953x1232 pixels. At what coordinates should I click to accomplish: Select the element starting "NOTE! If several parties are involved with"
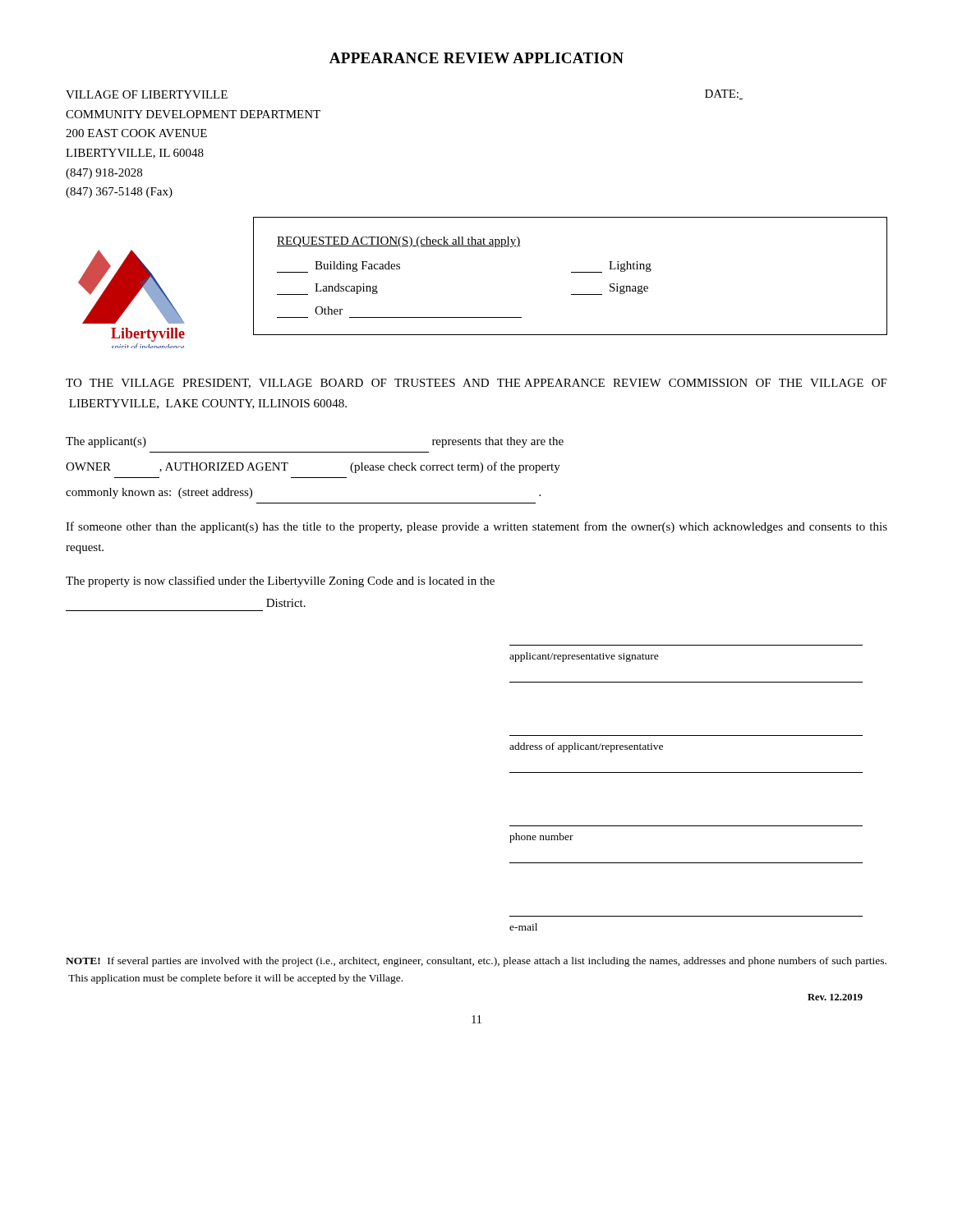[476, 969]
